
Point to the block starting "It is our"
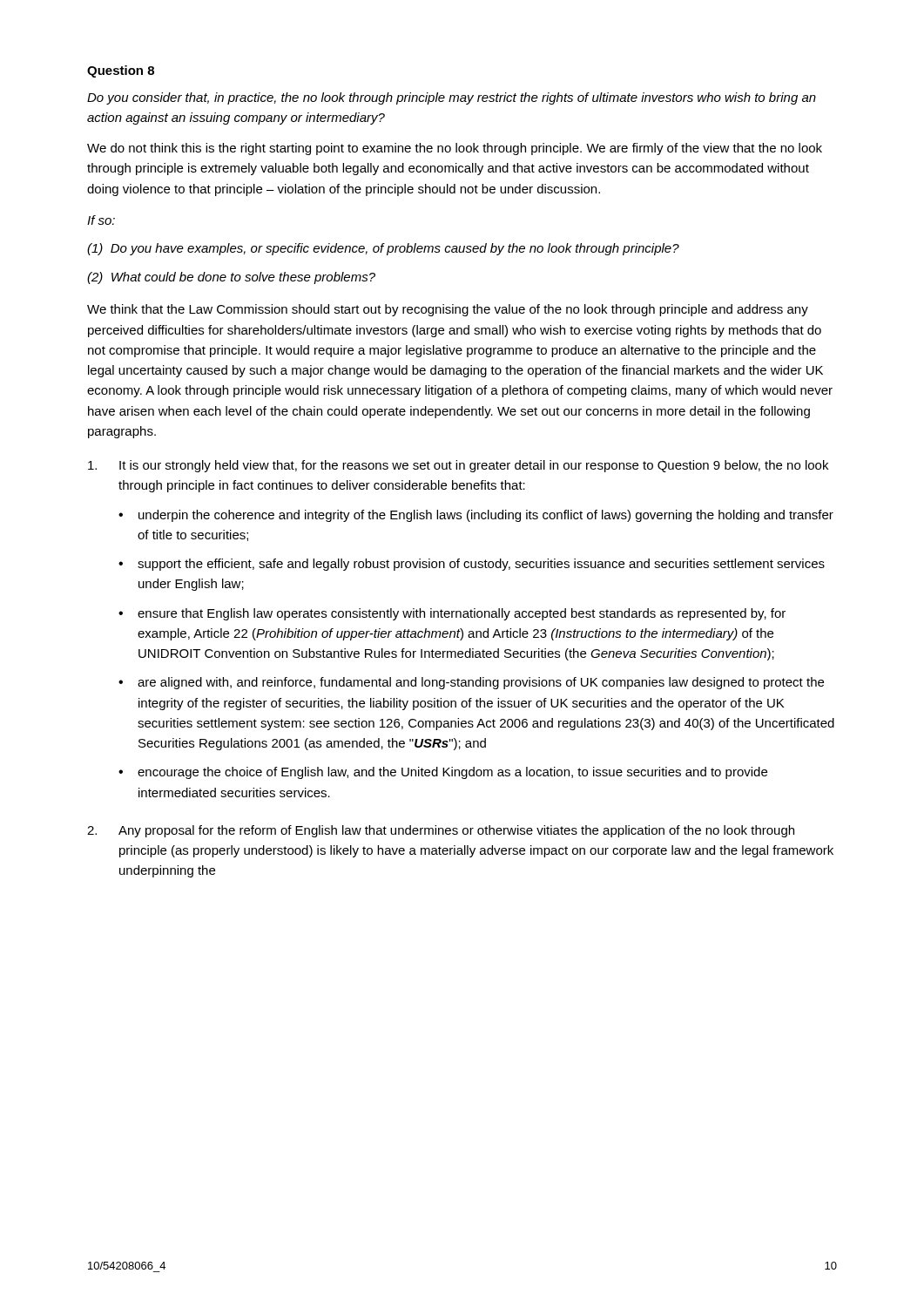tap(462, 633)
